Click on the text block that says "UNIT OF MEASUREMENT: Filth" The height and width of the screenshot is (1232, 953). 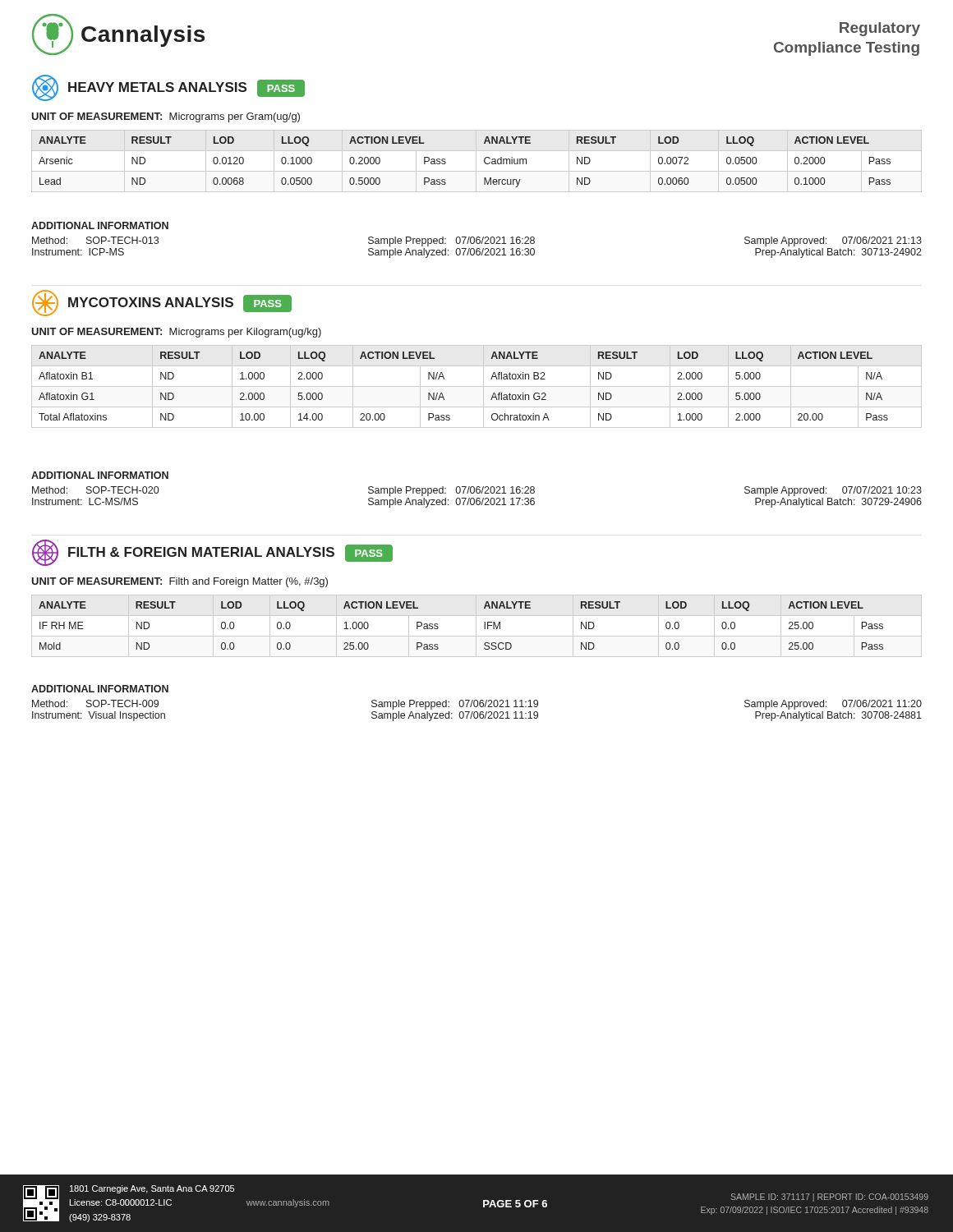[x=180, y=581]
